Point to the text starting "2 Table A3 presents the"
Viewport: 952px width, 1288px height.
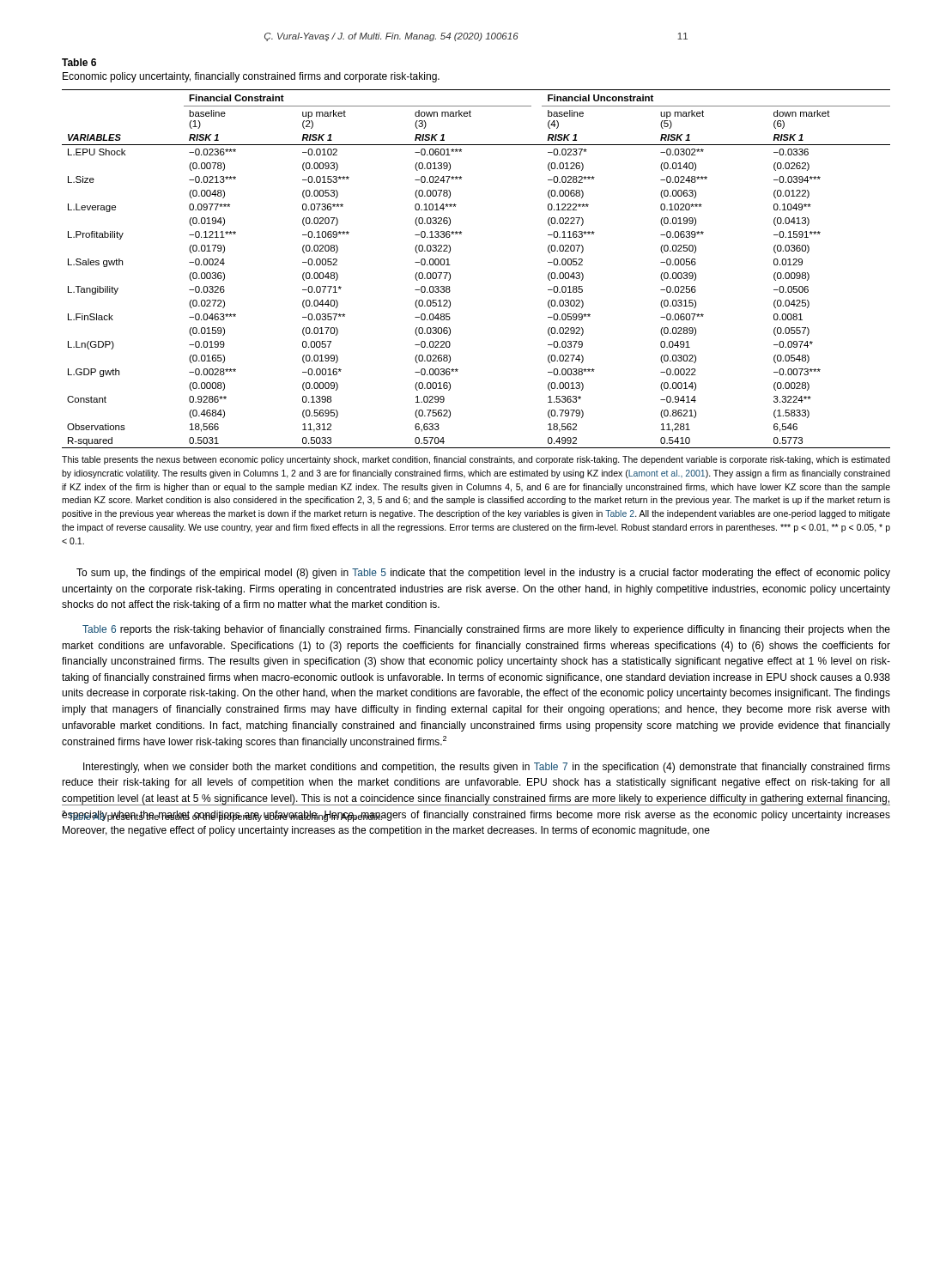tap(476, 816)
